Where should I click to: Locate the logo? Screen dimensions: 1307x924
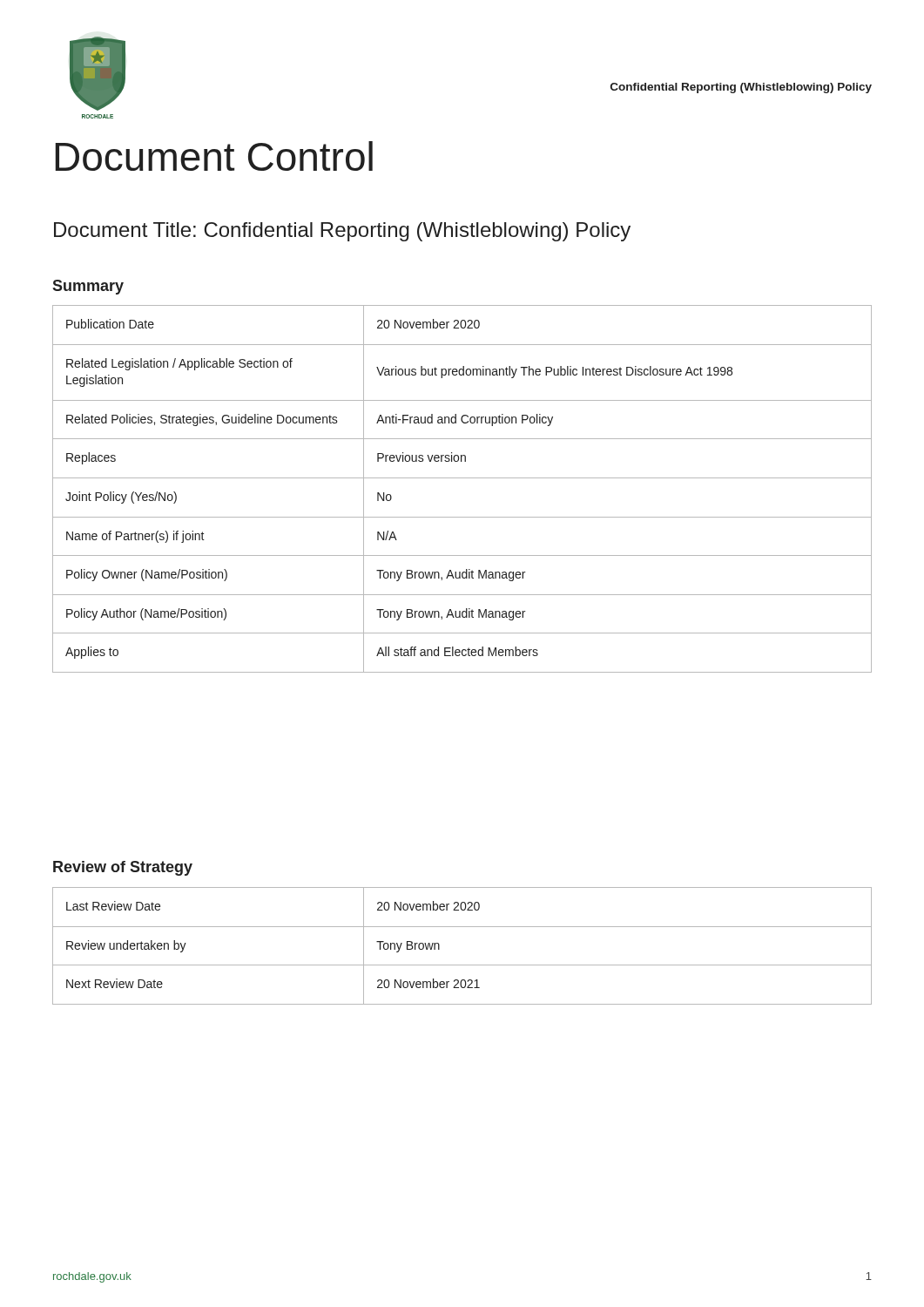[x=100, y=75]
